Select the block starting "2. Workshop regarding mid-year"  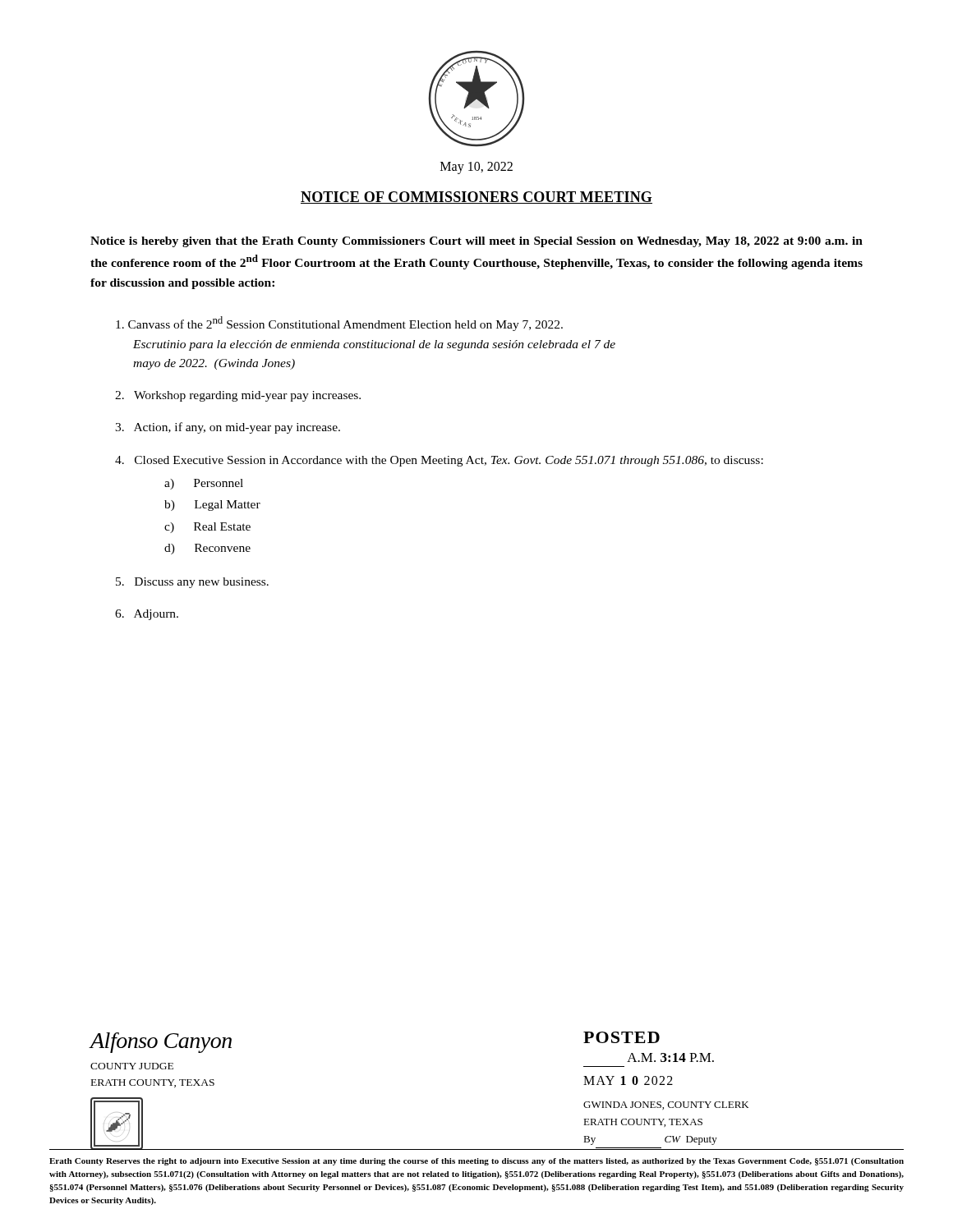tap(238, 395)
